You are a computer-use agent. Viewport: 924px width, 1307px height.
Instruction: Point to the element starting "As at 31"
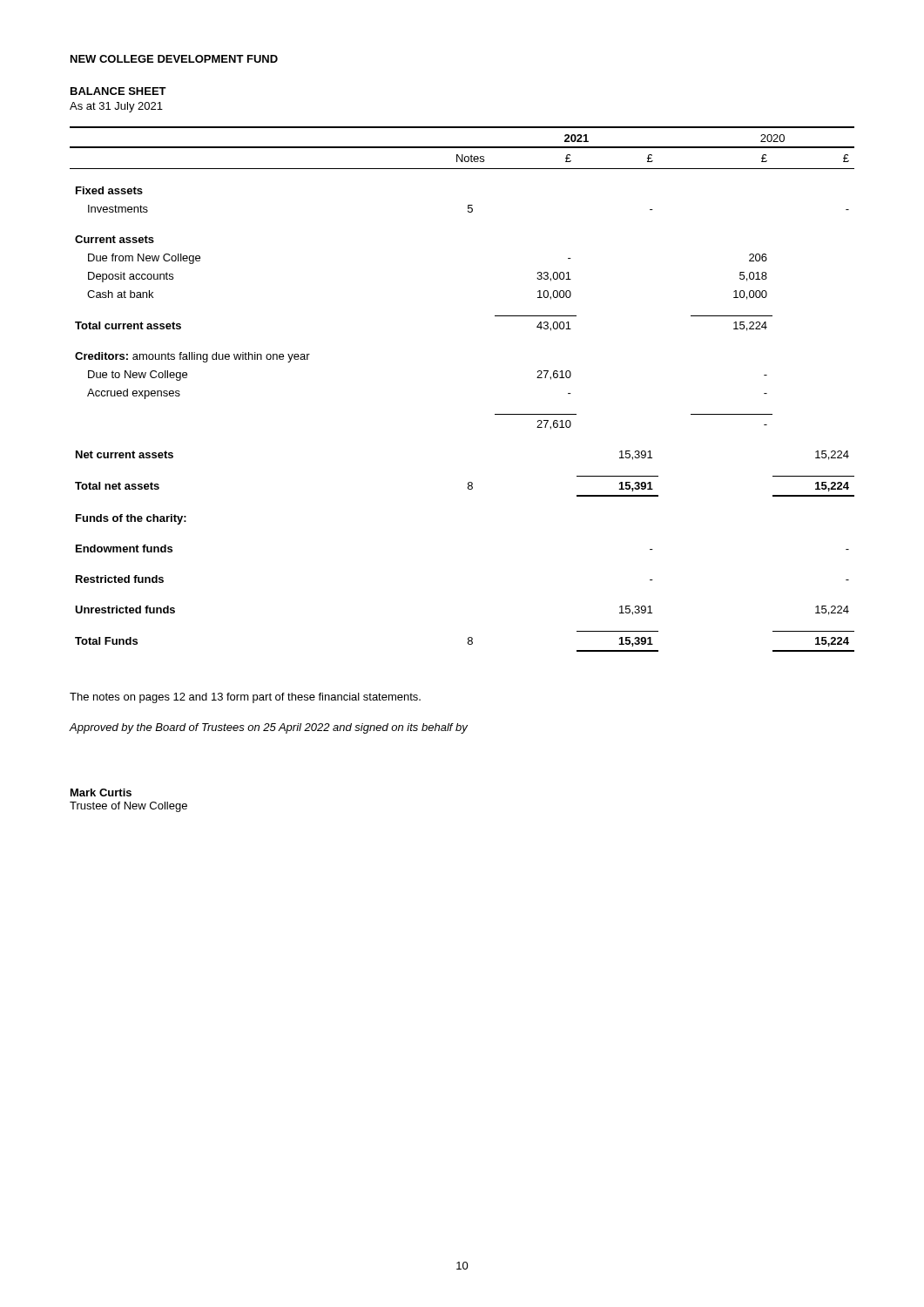coord(116,106)
